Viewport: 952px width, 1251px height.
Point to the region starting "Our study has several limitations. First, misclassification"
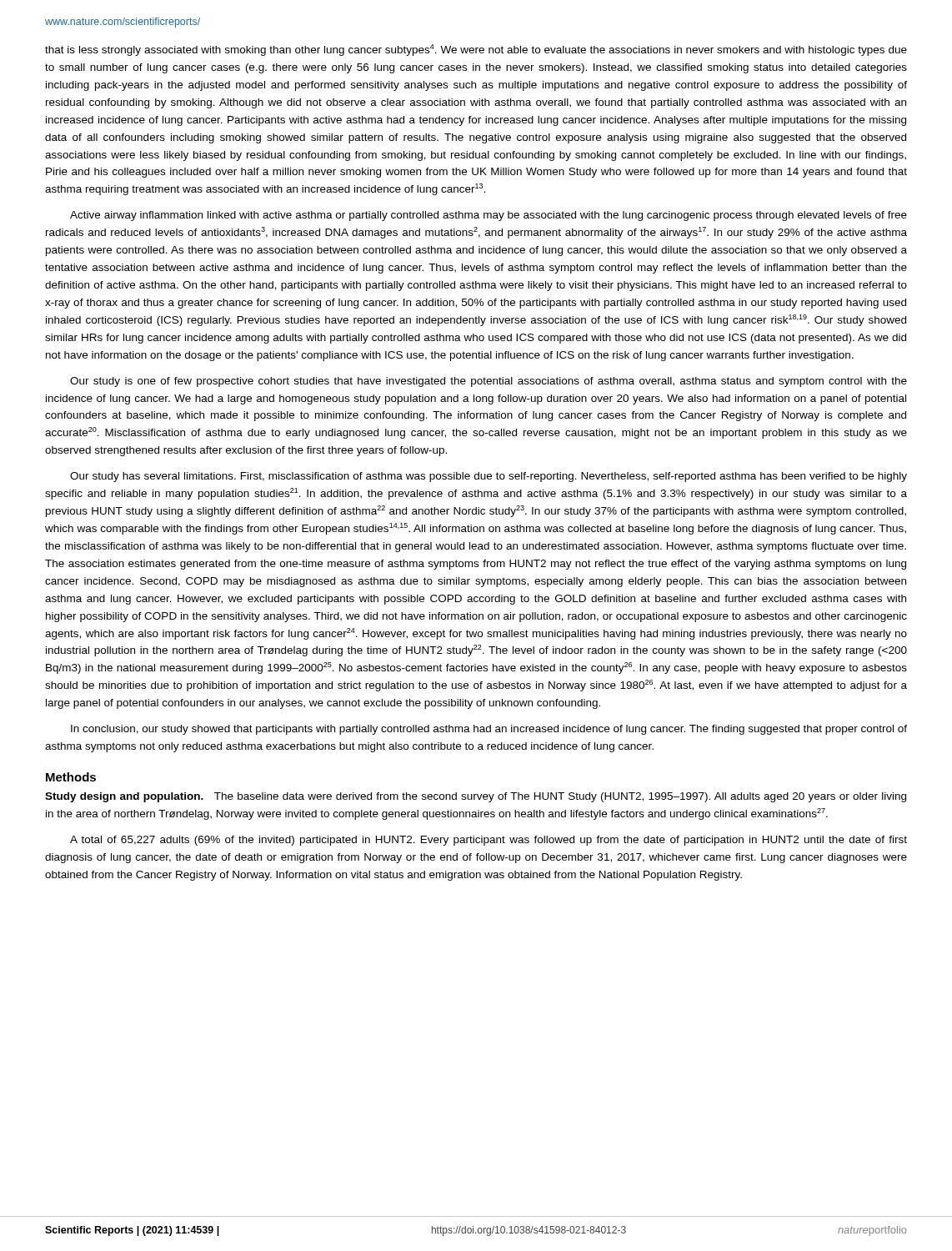pyautogui.click(x=476, y=590)
